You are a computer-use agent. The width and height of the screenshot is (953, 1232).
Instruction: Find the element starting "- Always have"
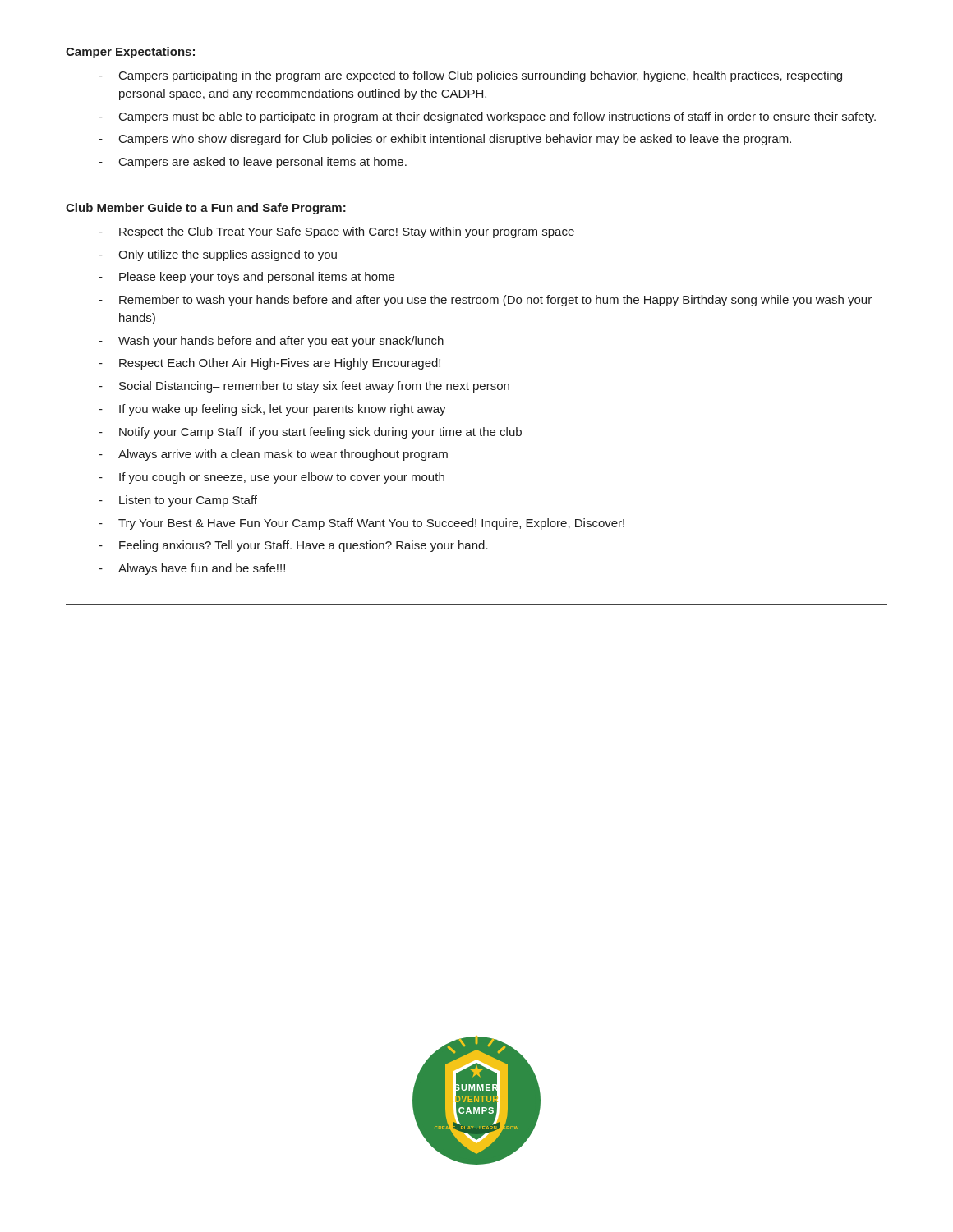[x=192, y=569]
